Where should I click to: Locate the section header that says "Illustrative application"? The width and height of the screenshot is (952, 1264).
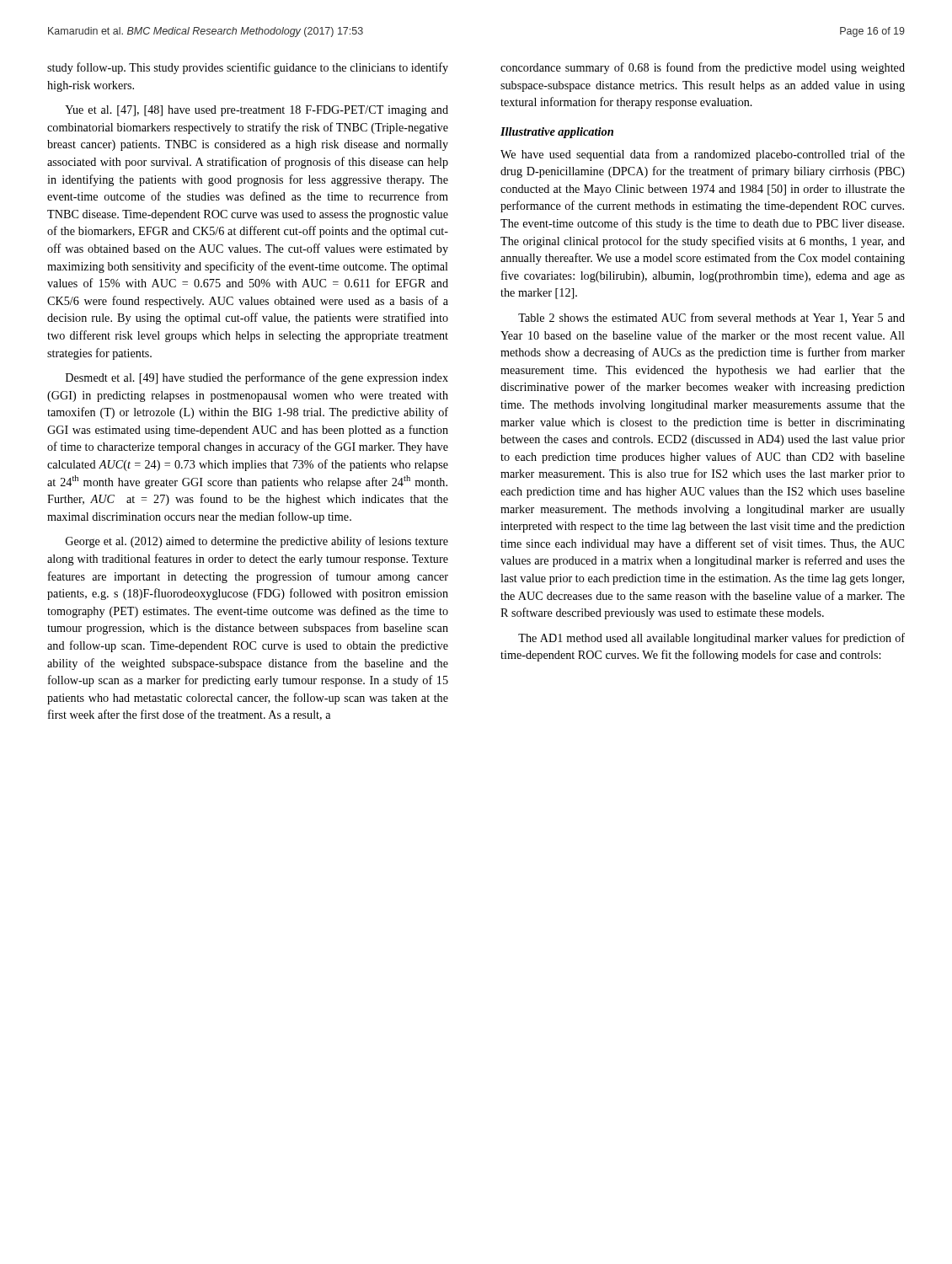[x=557, y=131]
